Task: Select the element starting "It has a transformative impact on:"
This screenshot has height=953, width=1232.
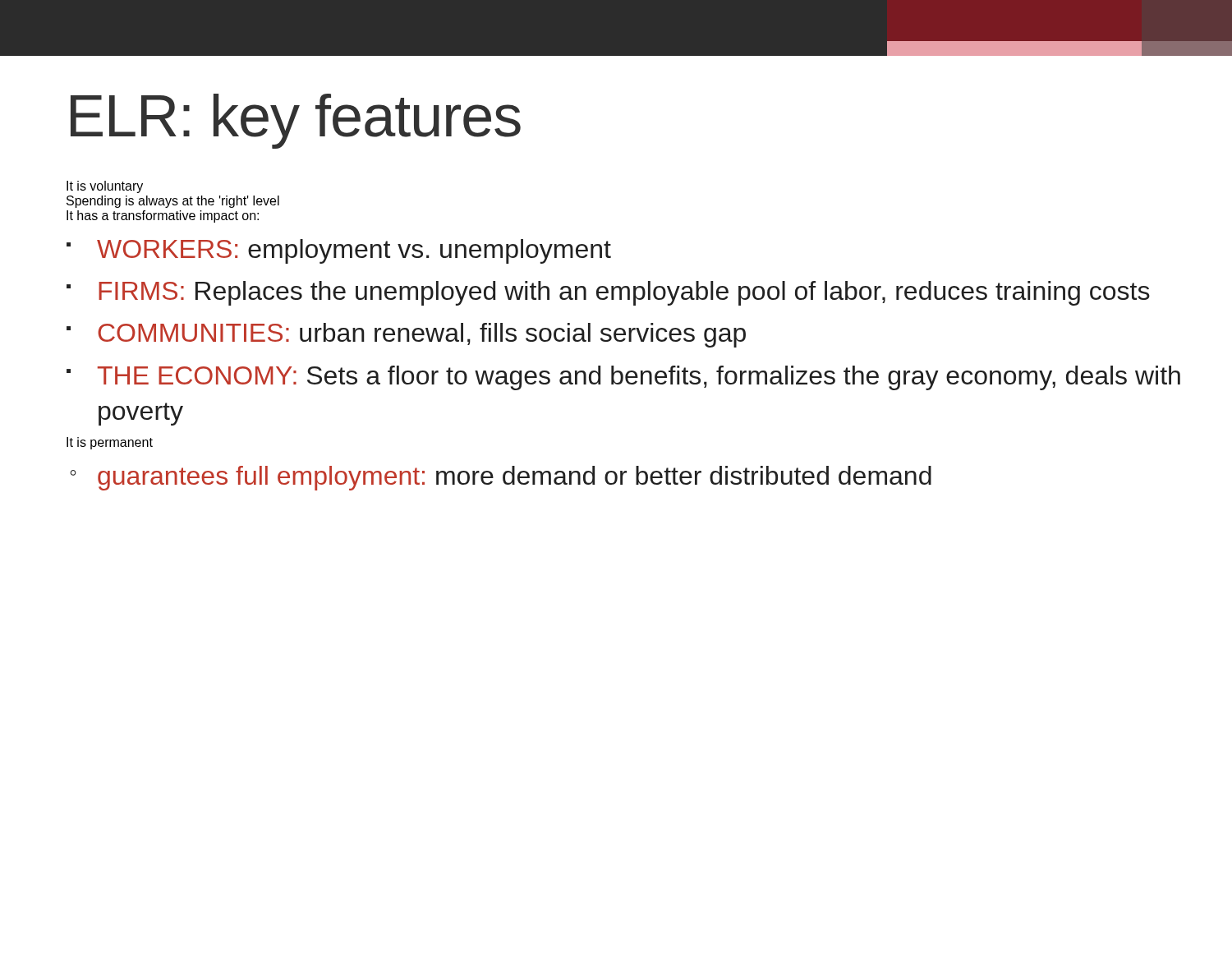Action: [x=624, y=319]
